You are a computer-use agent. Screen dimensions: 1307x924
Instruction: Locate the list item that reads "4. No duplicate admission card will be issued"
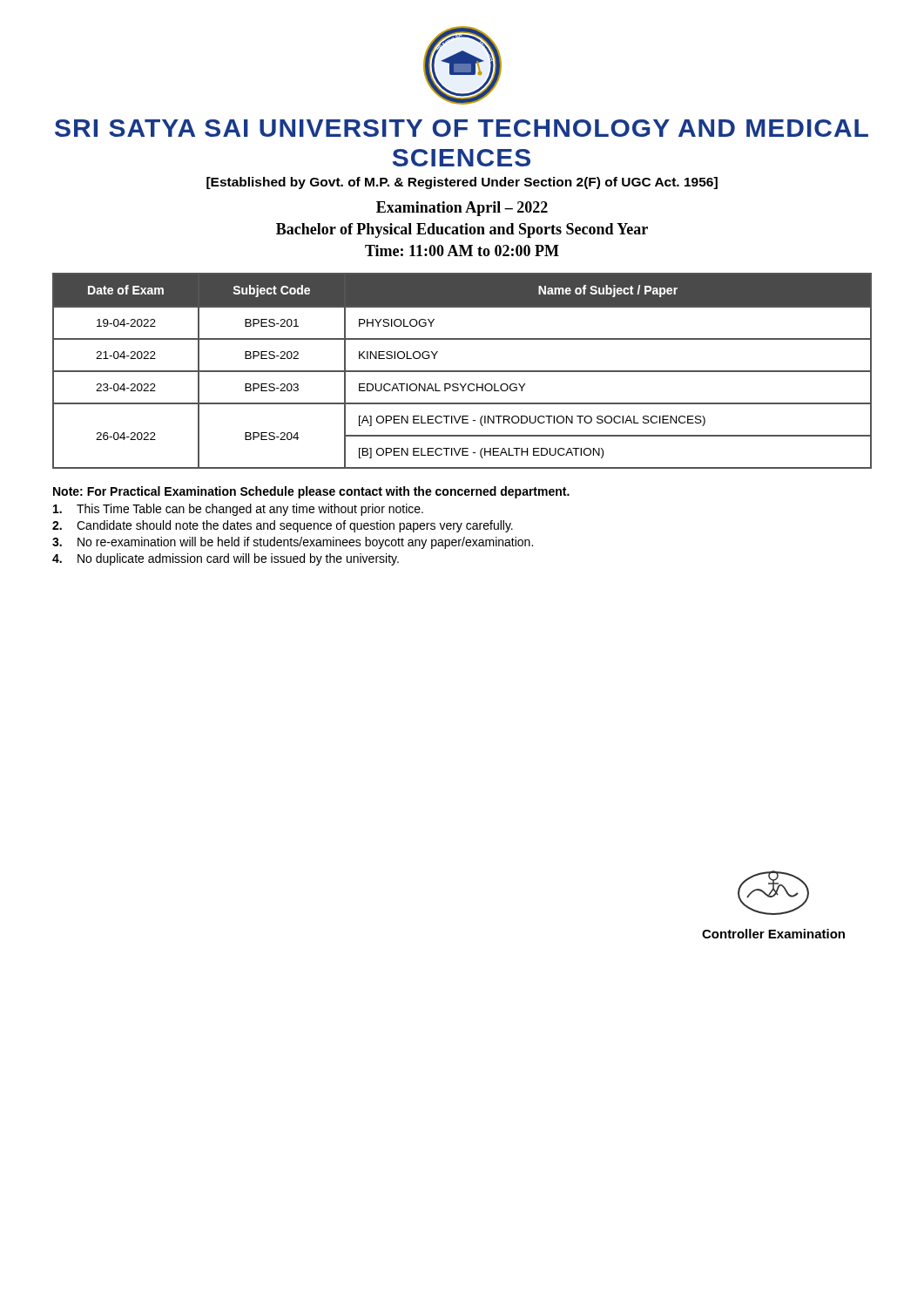[226, 559]
